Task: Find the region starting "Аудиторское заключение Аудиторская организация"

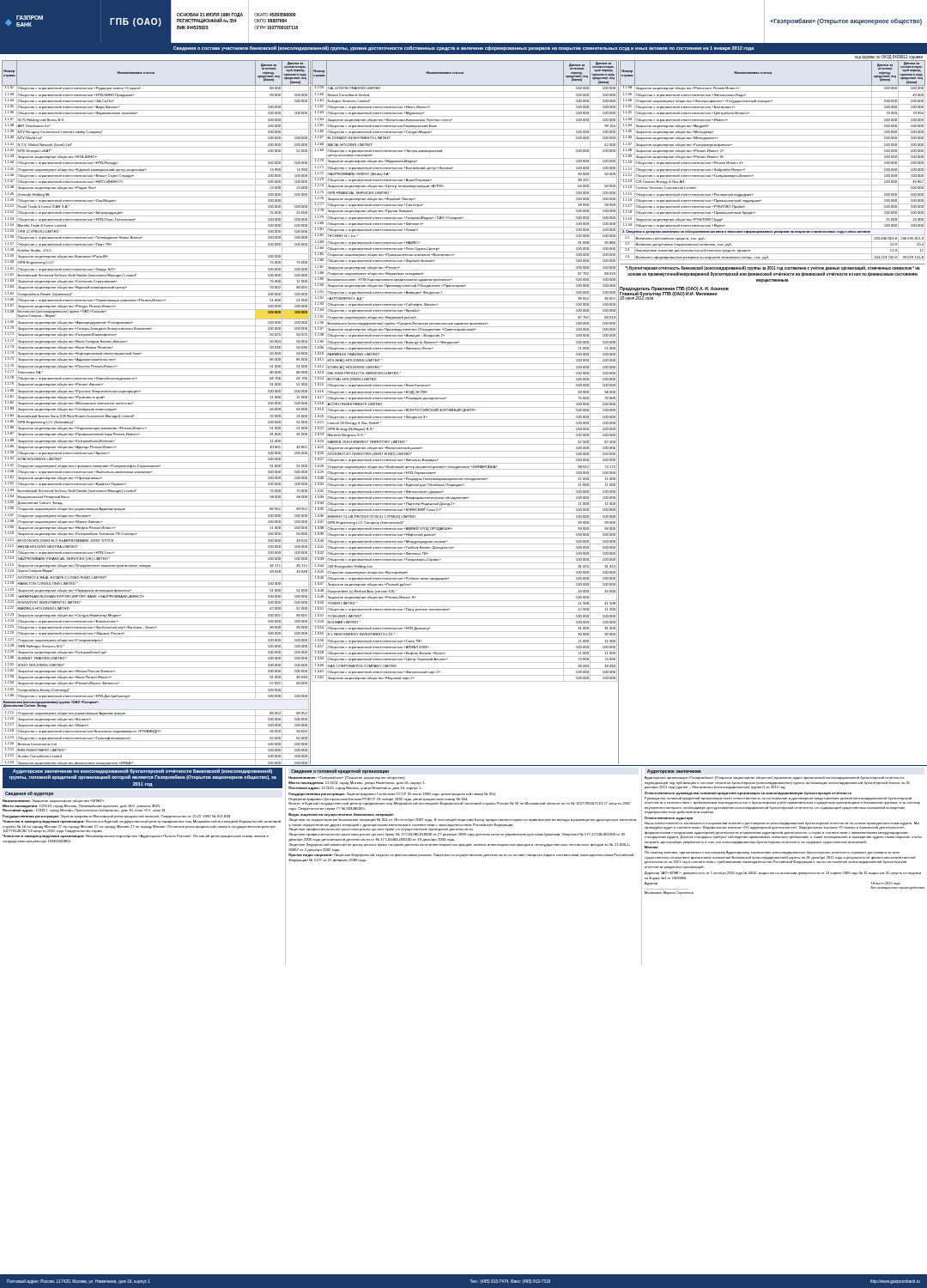Action: tap(784, 831)
